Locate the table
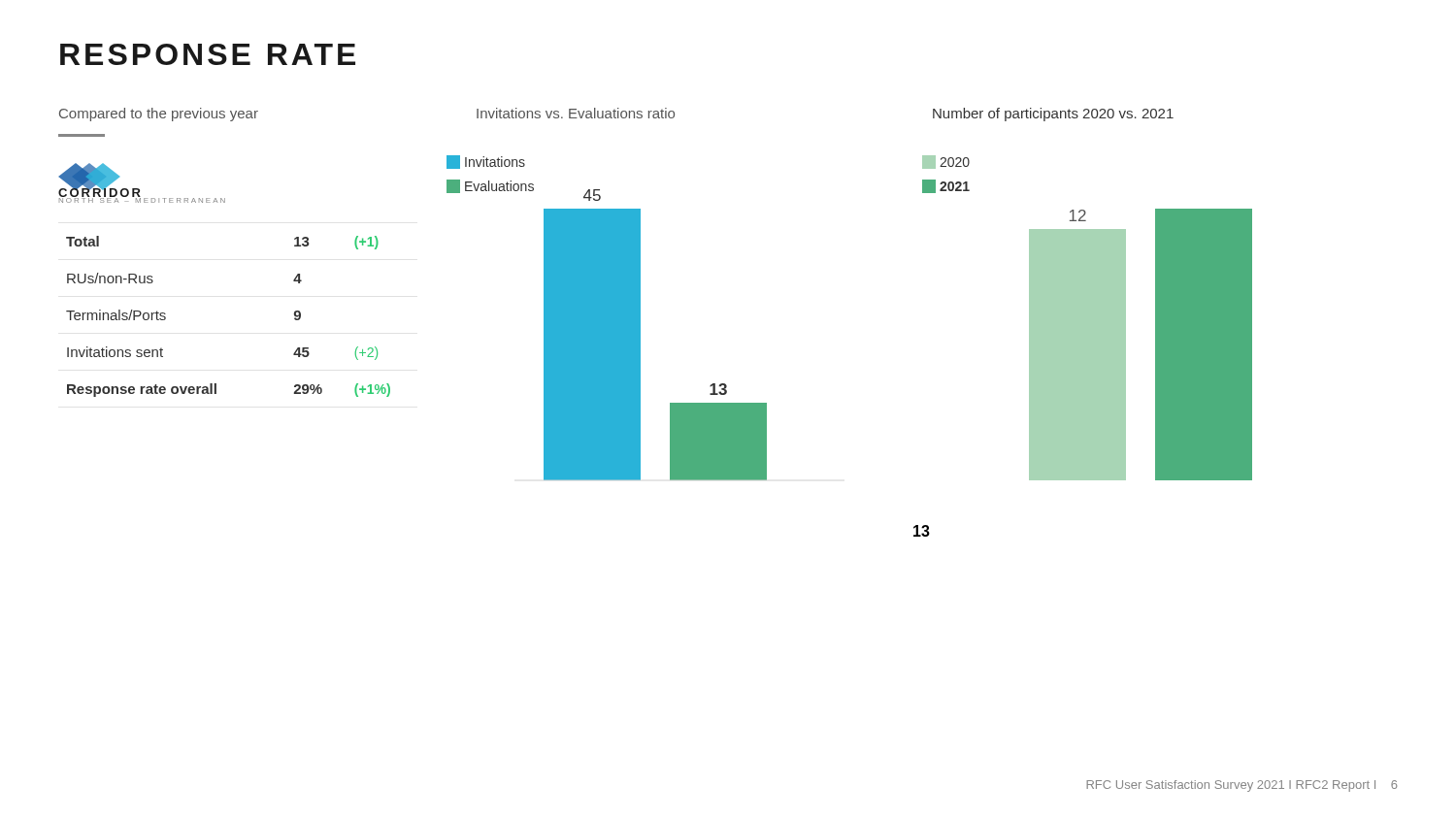 [248, 315]
